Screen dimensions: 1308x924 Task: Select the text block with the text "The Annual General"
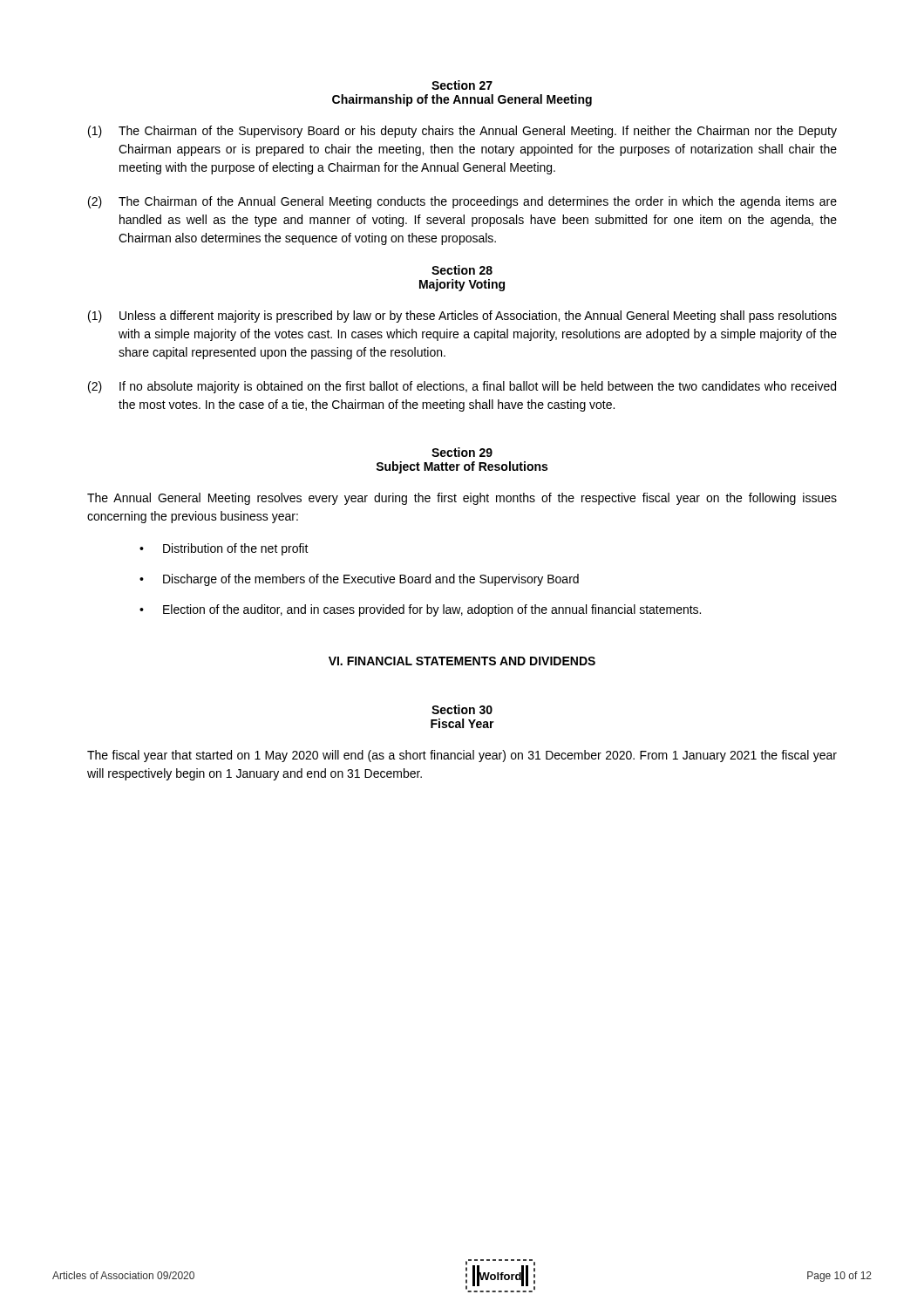click(462, 508)
